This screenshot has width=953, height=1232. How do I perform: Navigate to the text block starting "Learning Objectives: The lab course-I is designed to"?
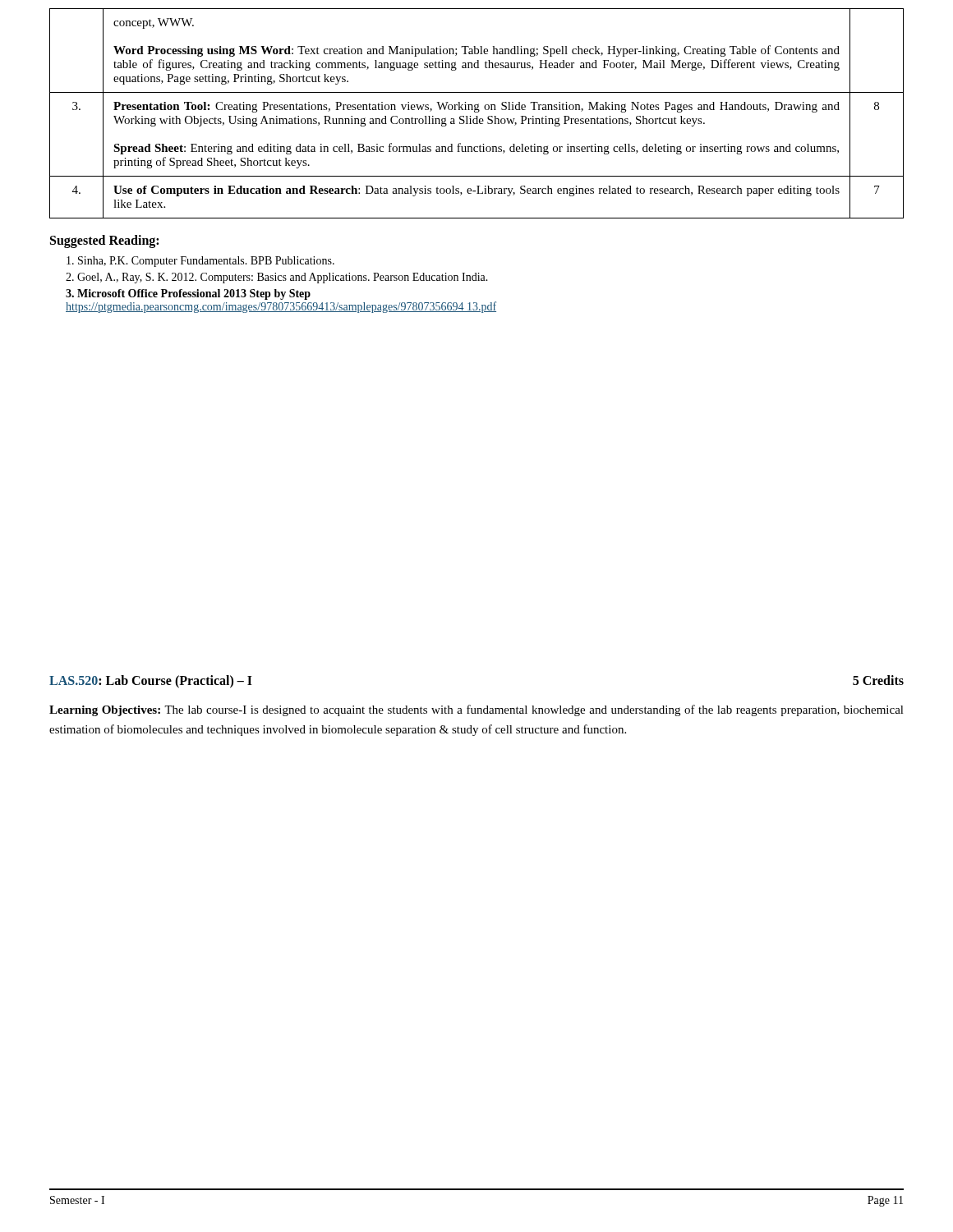pos(476,719)
